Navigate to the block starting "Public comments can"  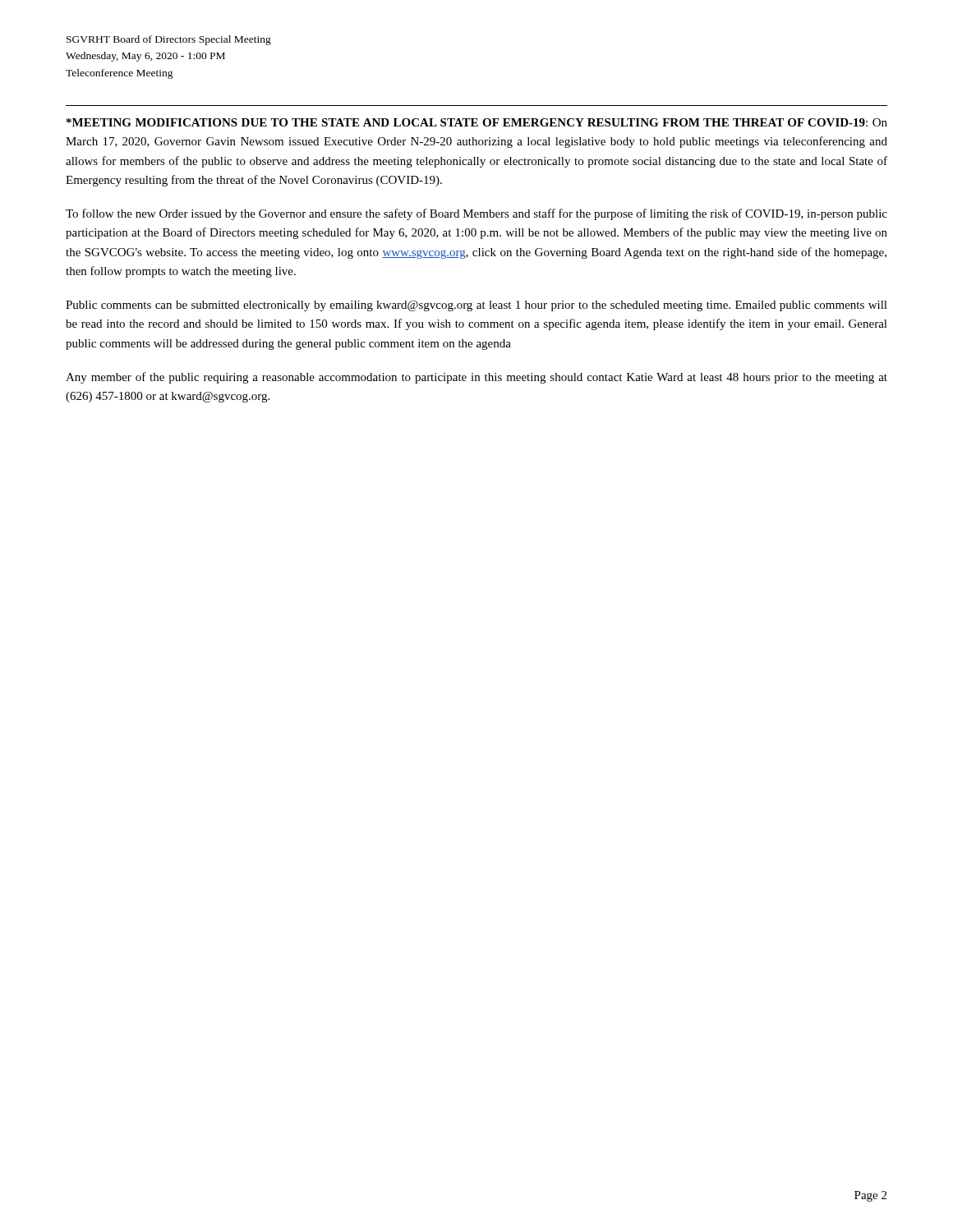(476, 324)
